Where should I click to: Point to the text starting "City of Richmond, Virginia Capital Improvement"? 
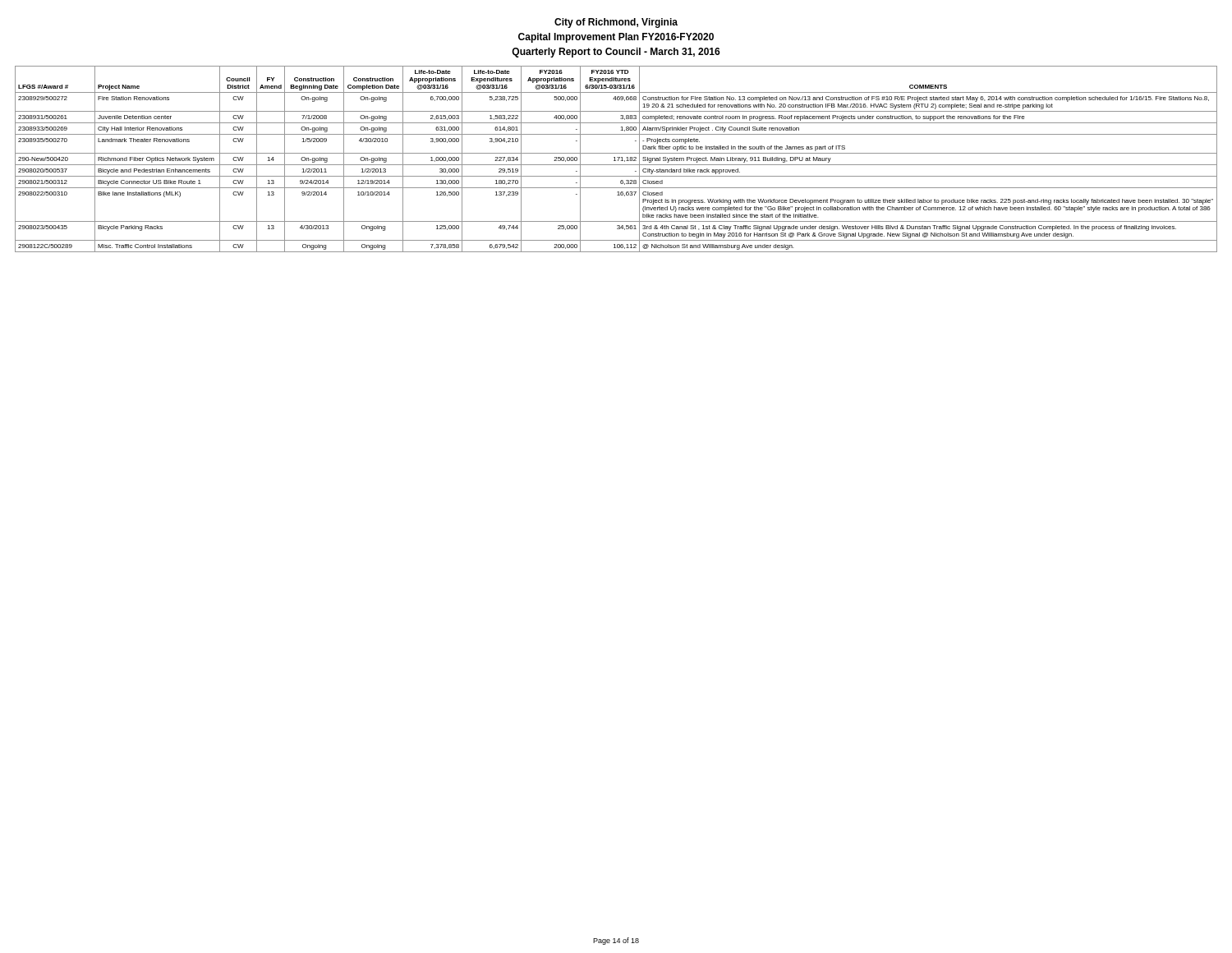point(616,37)
